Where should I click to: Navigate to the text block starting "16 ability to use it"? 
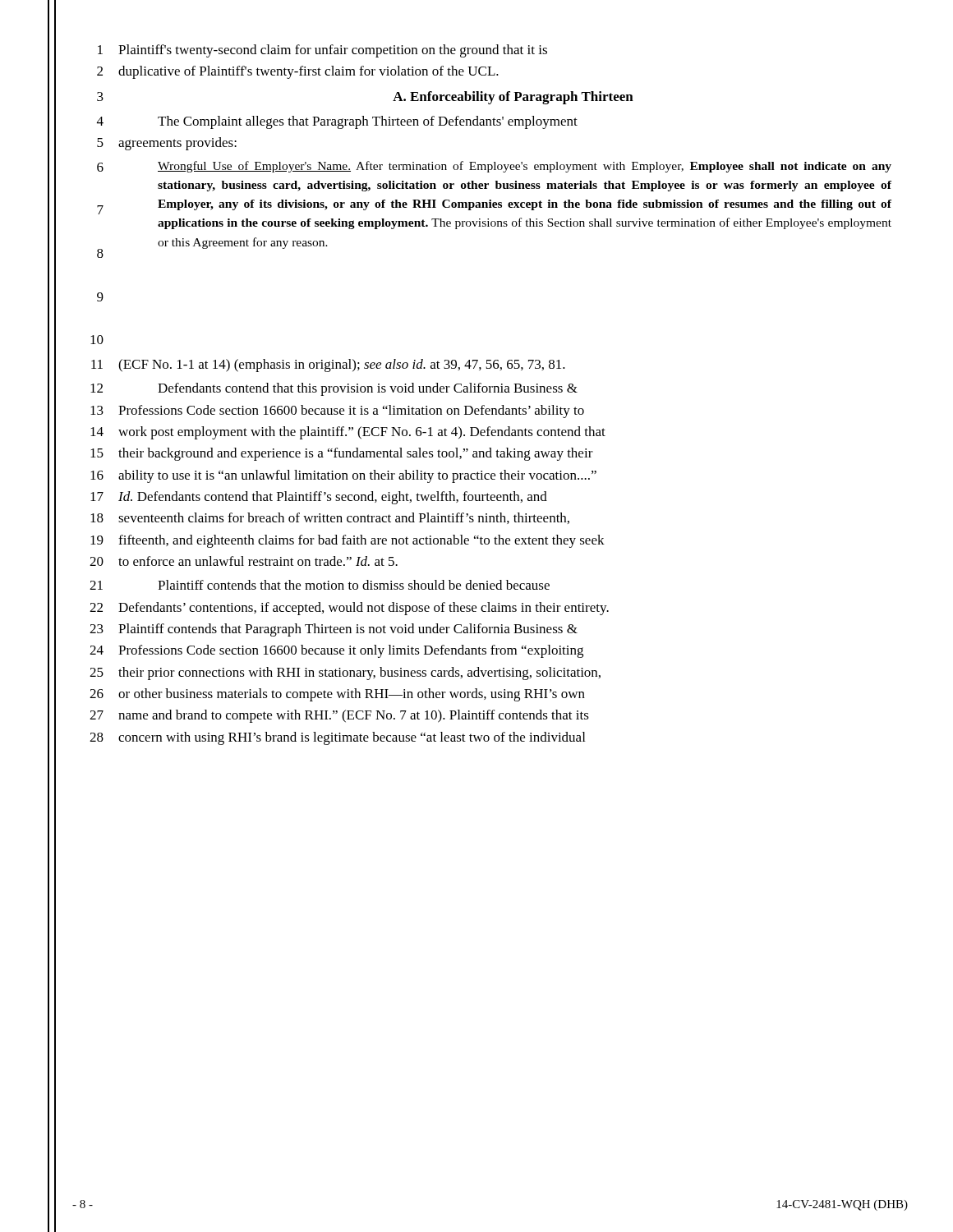(490, 475)
